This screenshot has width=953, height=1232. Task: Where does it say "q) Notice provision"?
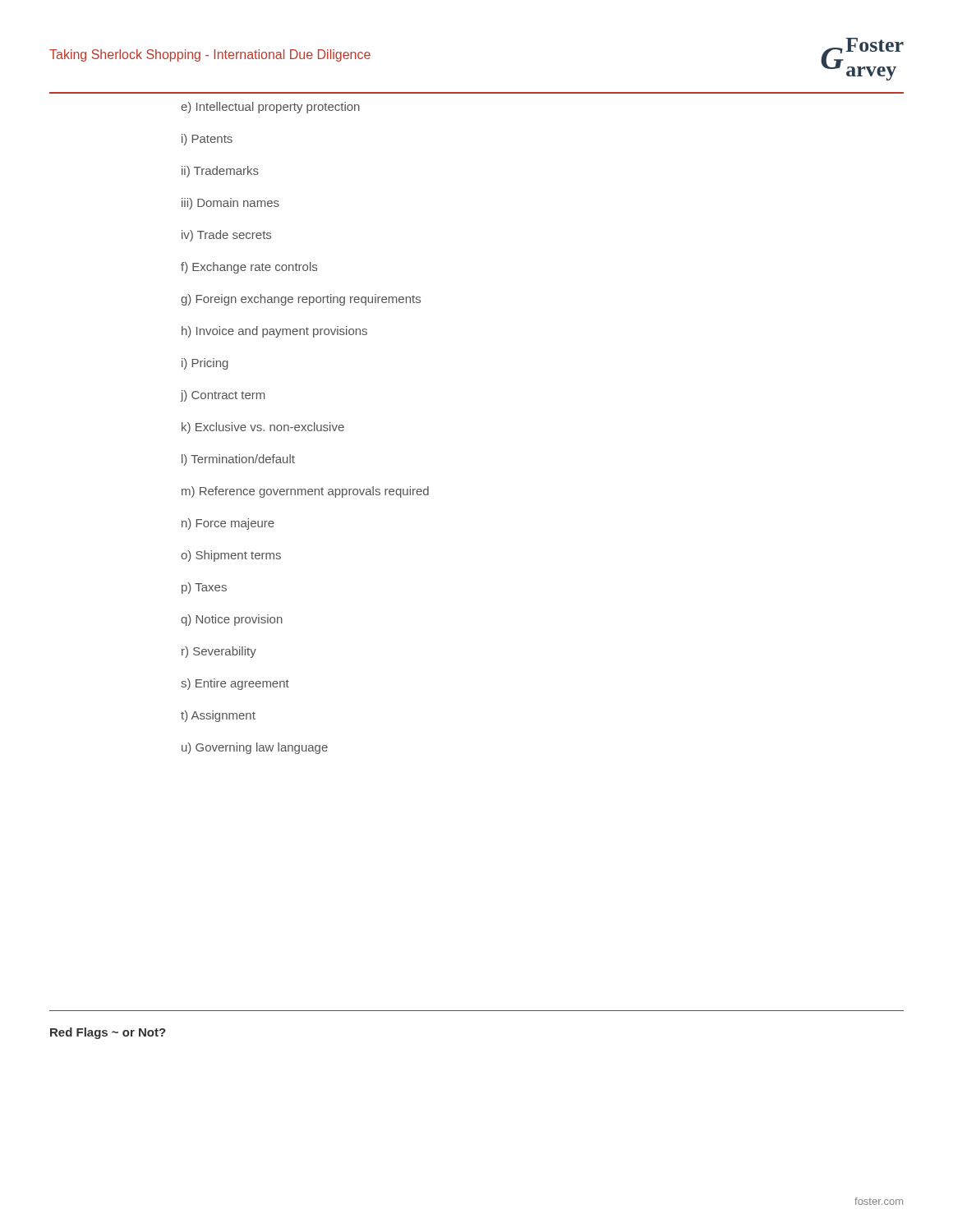pos(232,619)
